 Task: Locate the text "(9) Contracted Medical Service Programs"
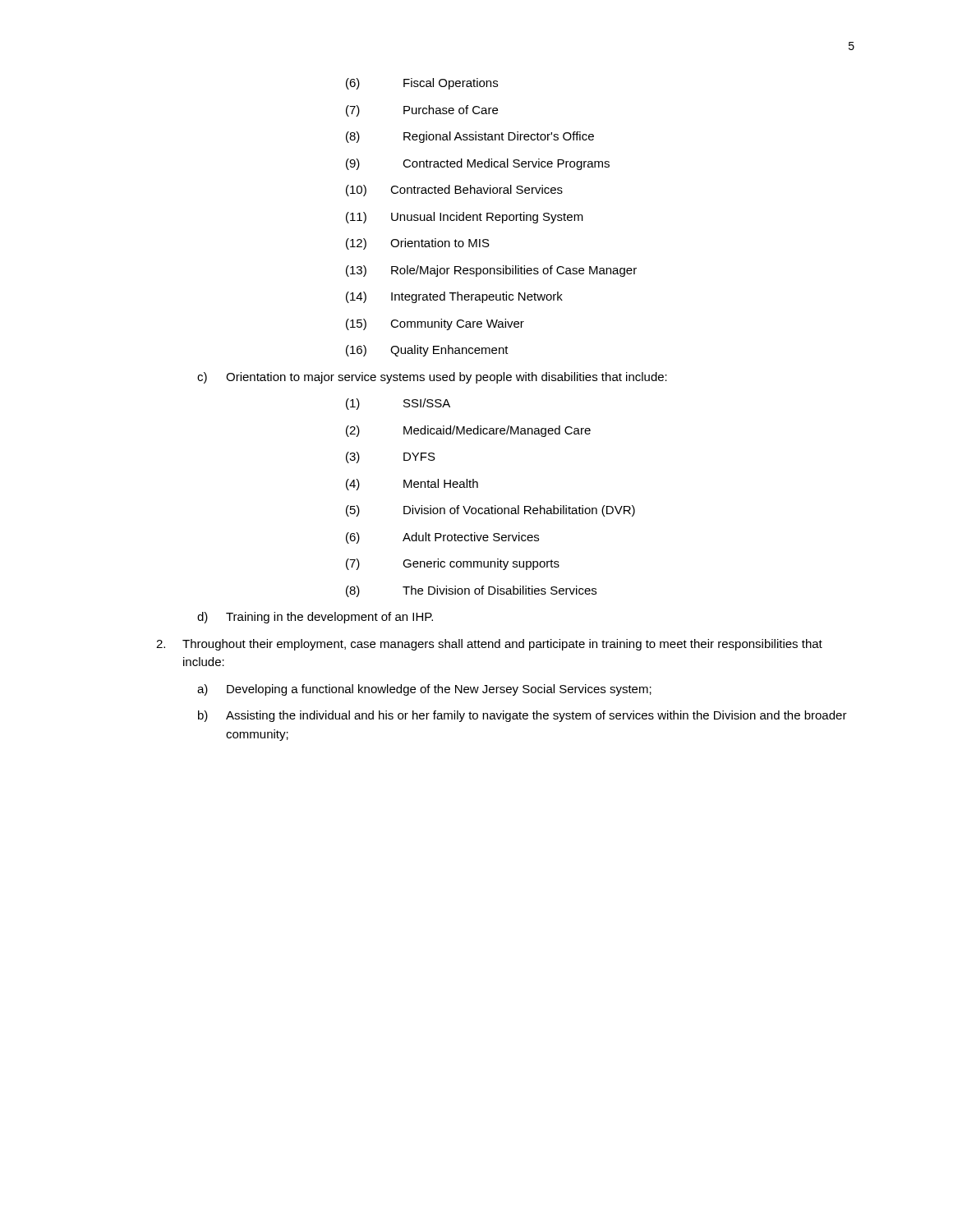[x=478, y=163]
